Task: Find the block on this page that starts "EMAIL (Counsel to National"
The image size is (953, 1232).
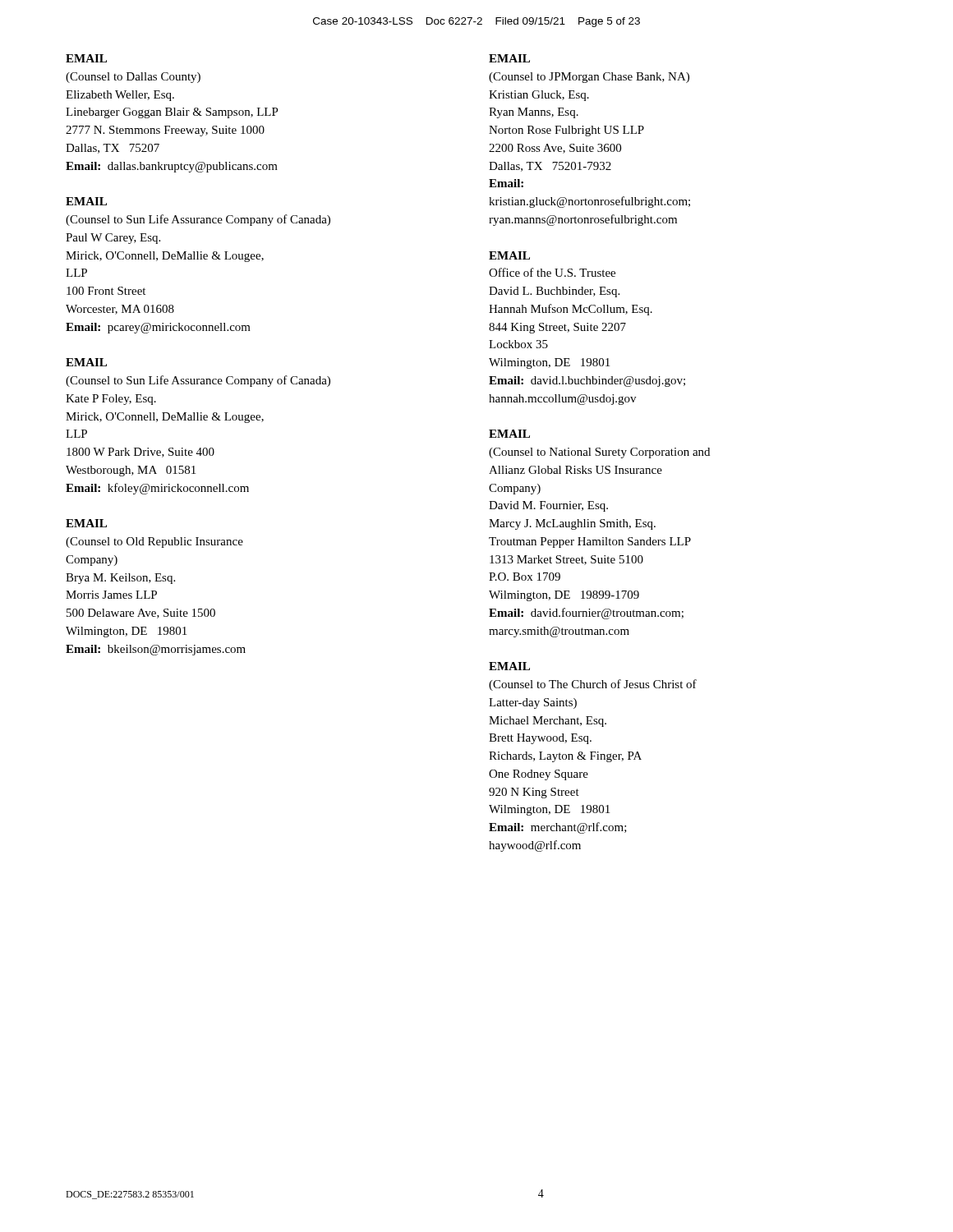Action: tap(688, 533)
